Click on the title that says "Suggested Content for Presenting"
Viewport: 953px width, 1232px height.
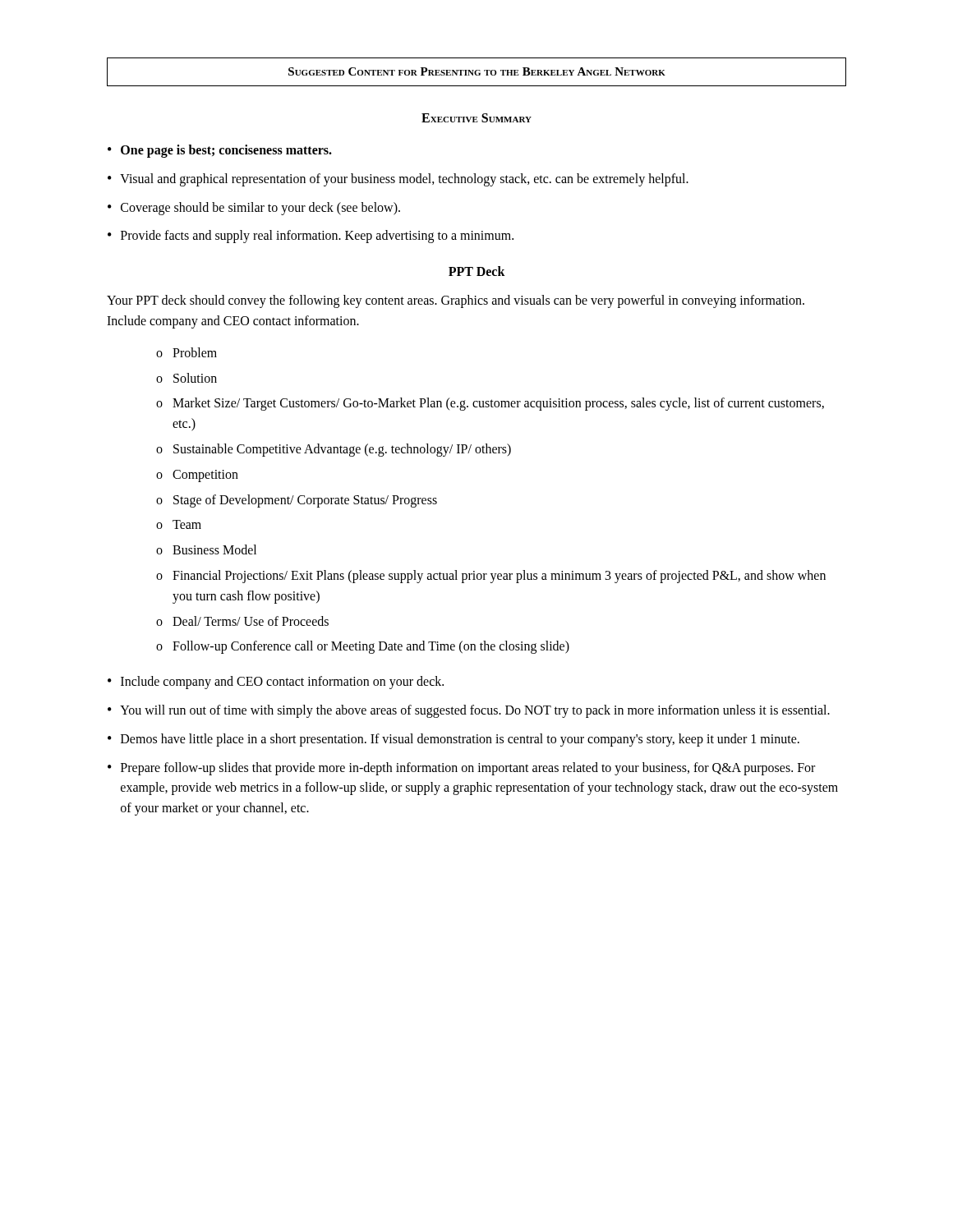(x=476, y=71)
